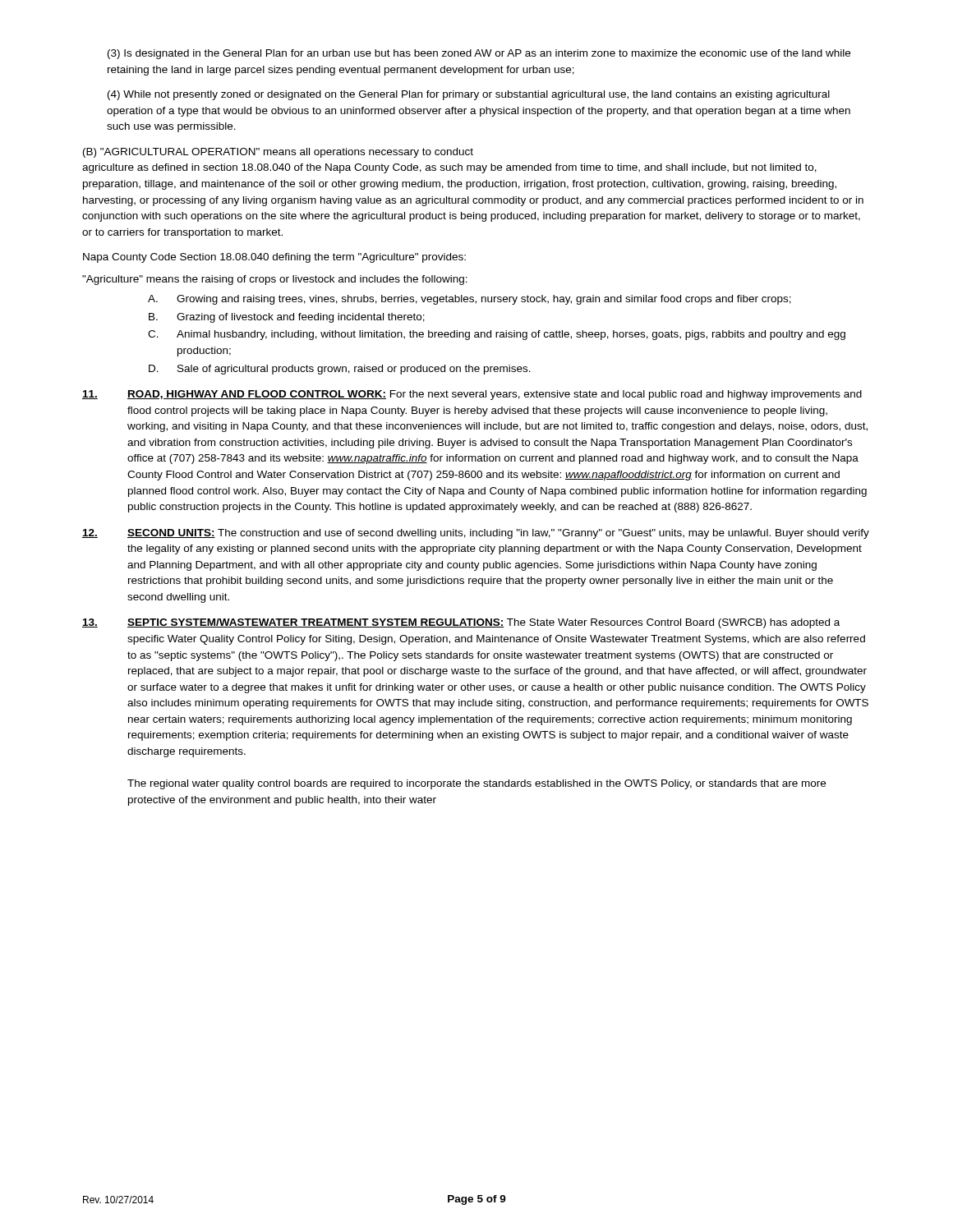This screenshot has width=953, height=1232.
Task: Click on the block starting "A. Growing and raising trees, vines, shrubs, berries,"
Action: (470, 299)
